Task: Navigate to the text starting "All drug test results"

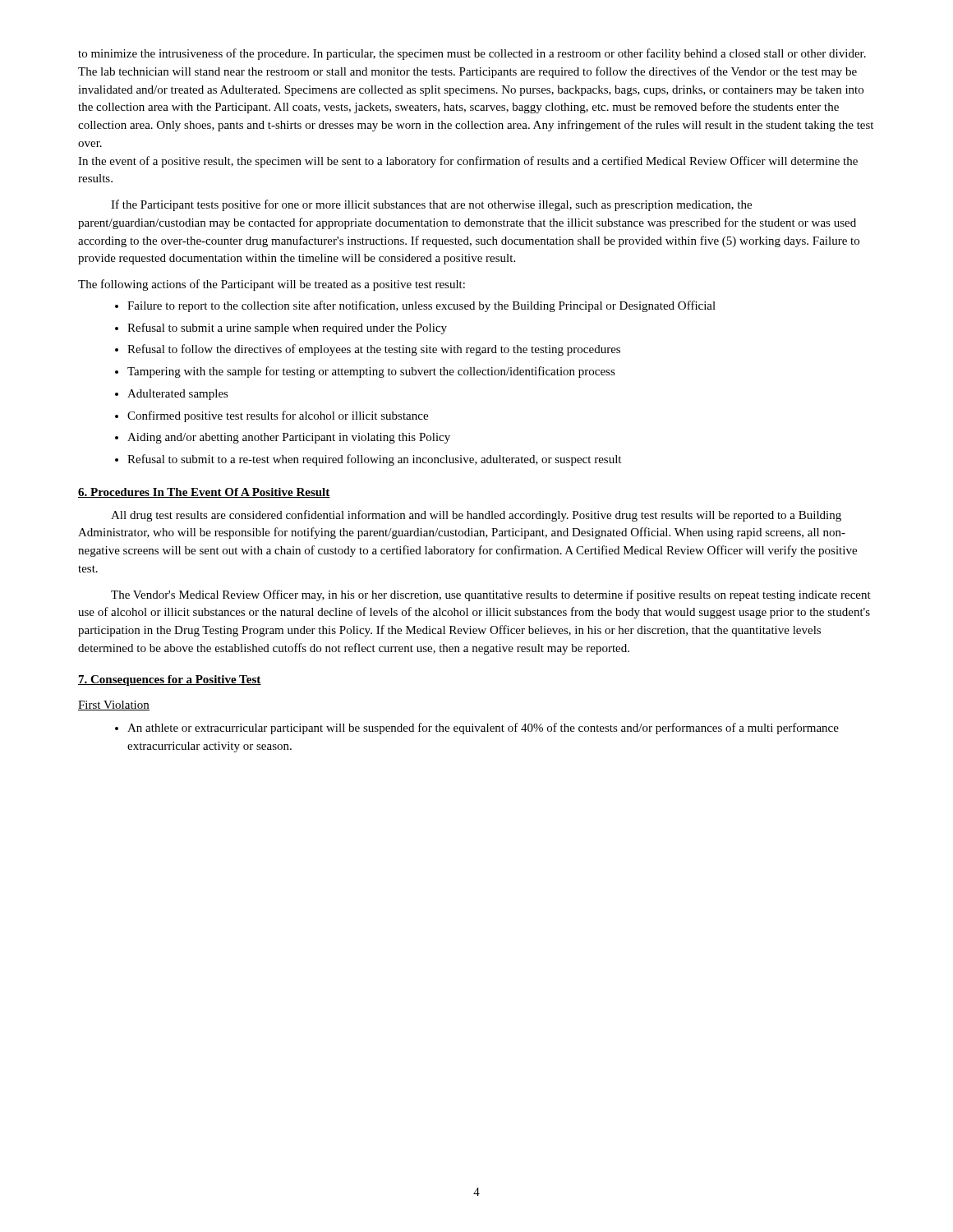Action: [x=476, y=542]
